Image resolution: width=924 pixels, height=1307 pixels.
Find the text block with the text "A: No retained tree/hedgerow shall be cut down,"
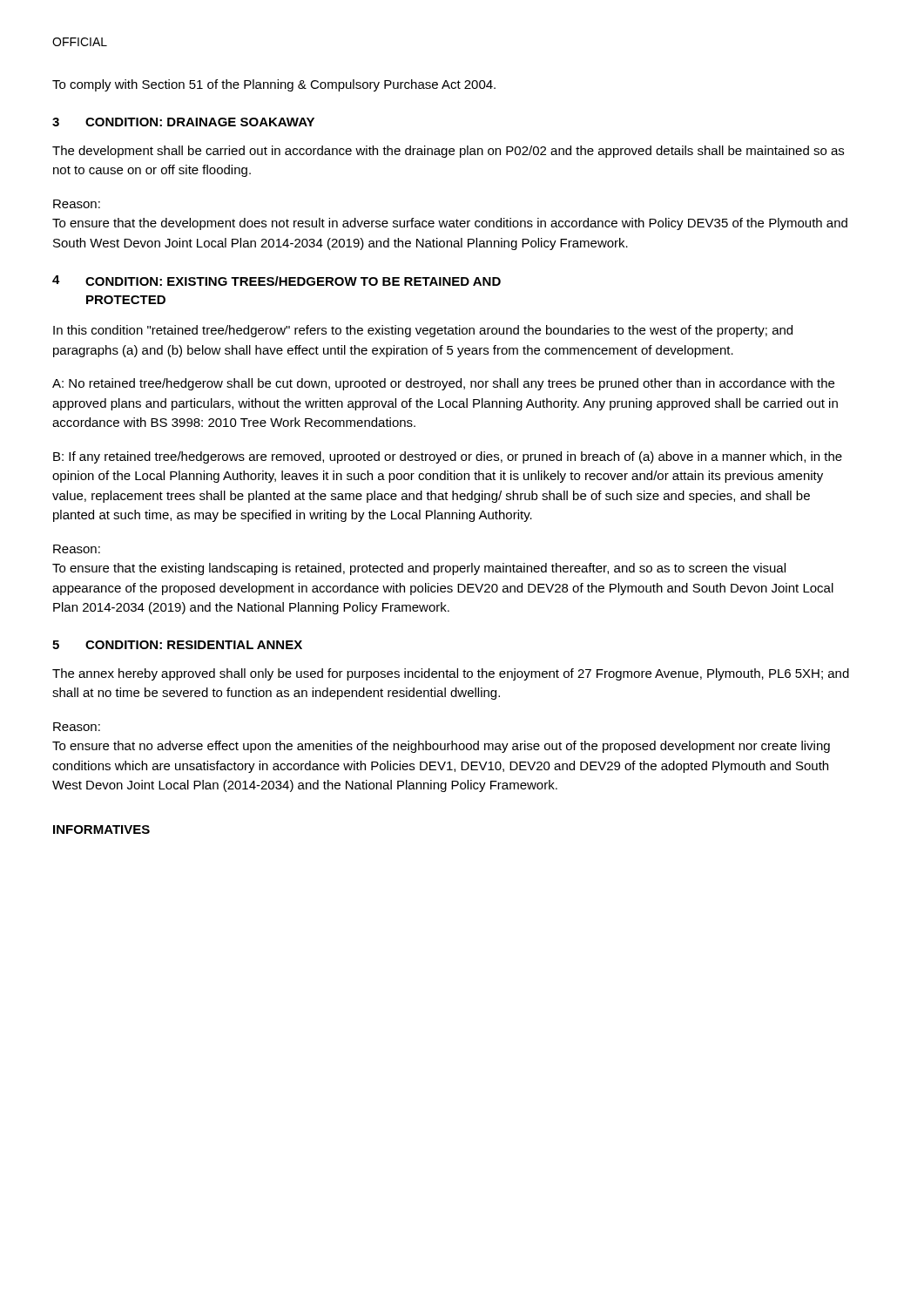tap(445, 403)
